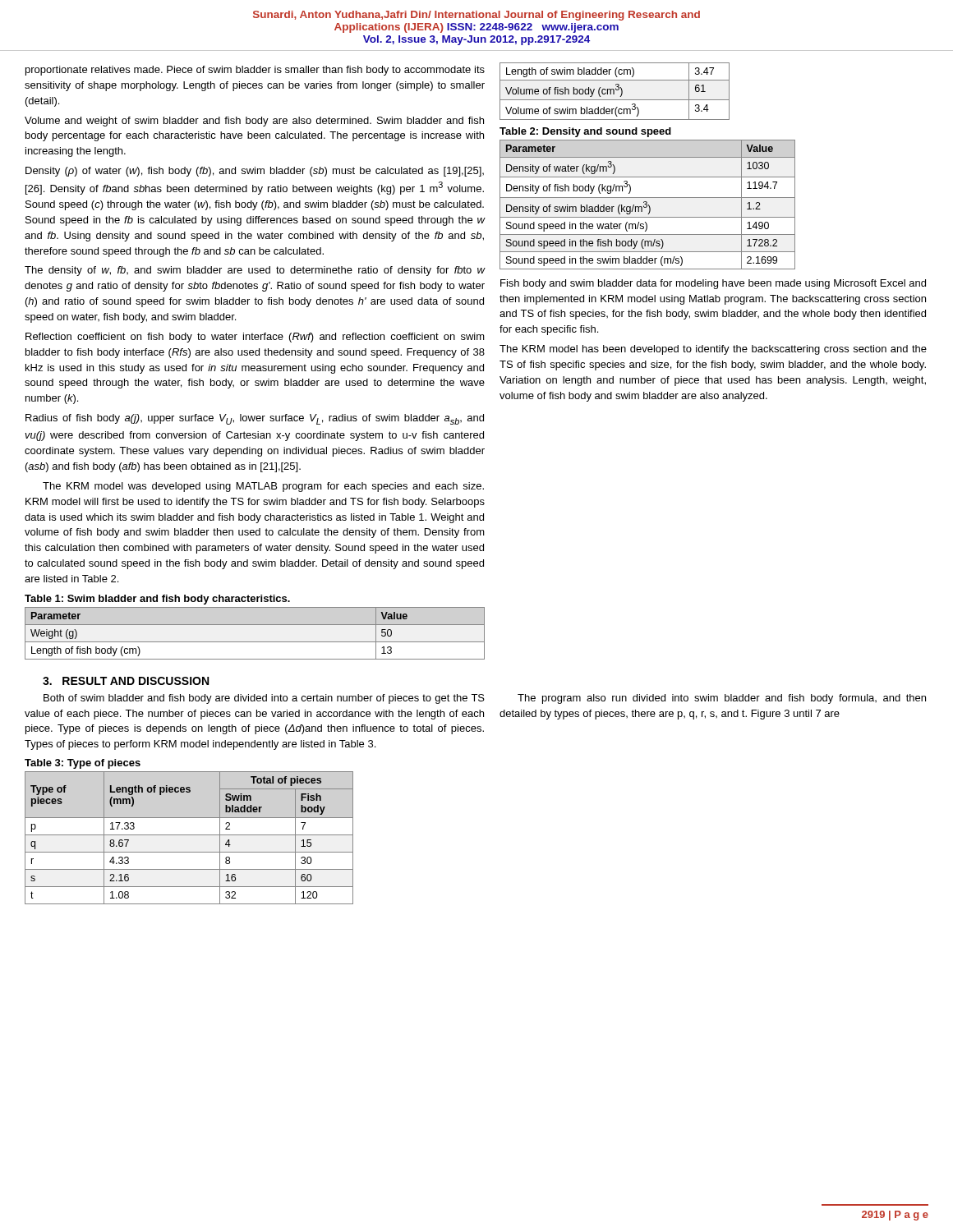Navigate to the element starting "The KRM model was"
This screenshot has width=953, height=1232.
[255, 533]
